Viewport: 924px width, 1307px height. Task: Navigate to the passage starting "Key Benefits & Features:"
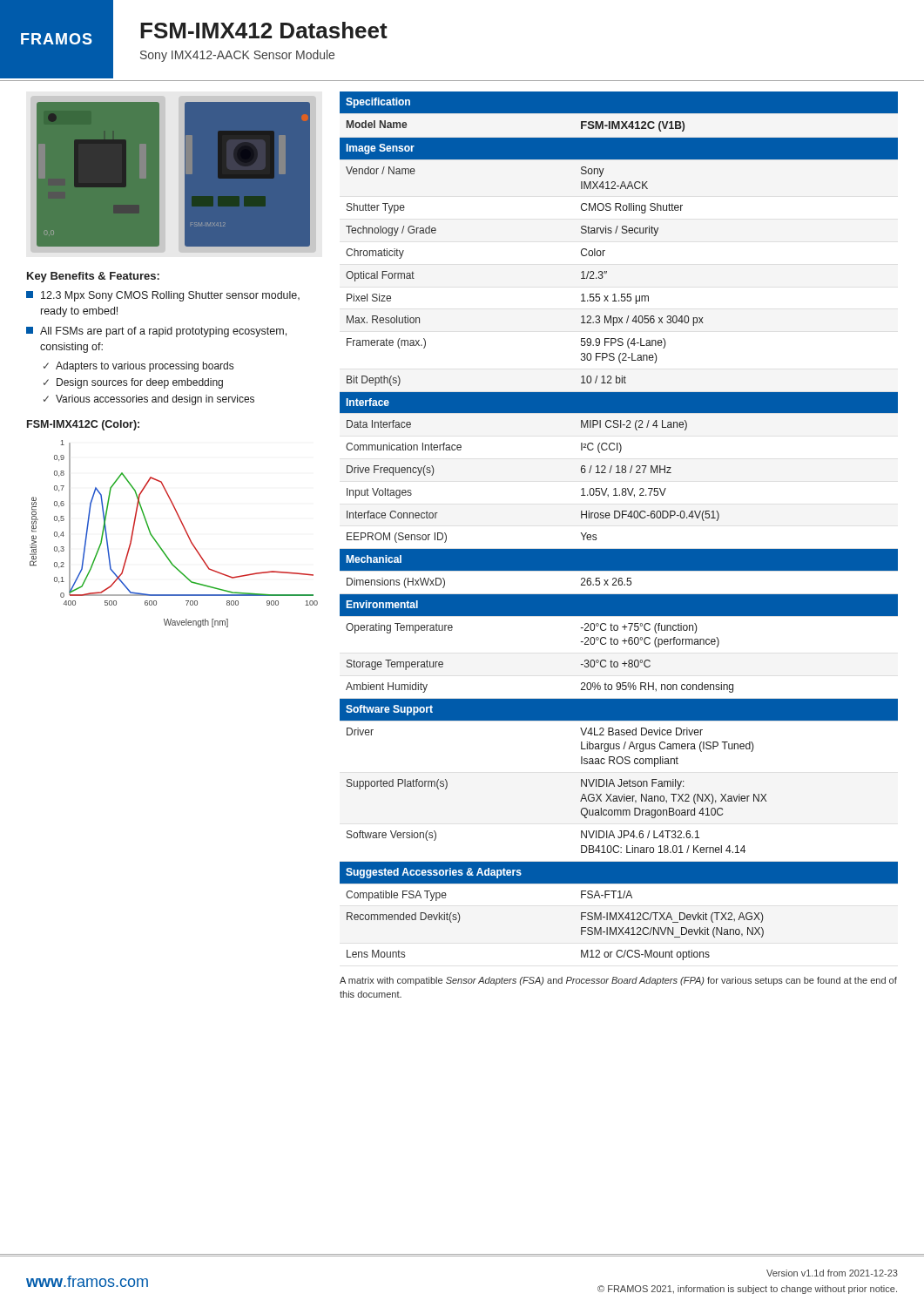93,276
